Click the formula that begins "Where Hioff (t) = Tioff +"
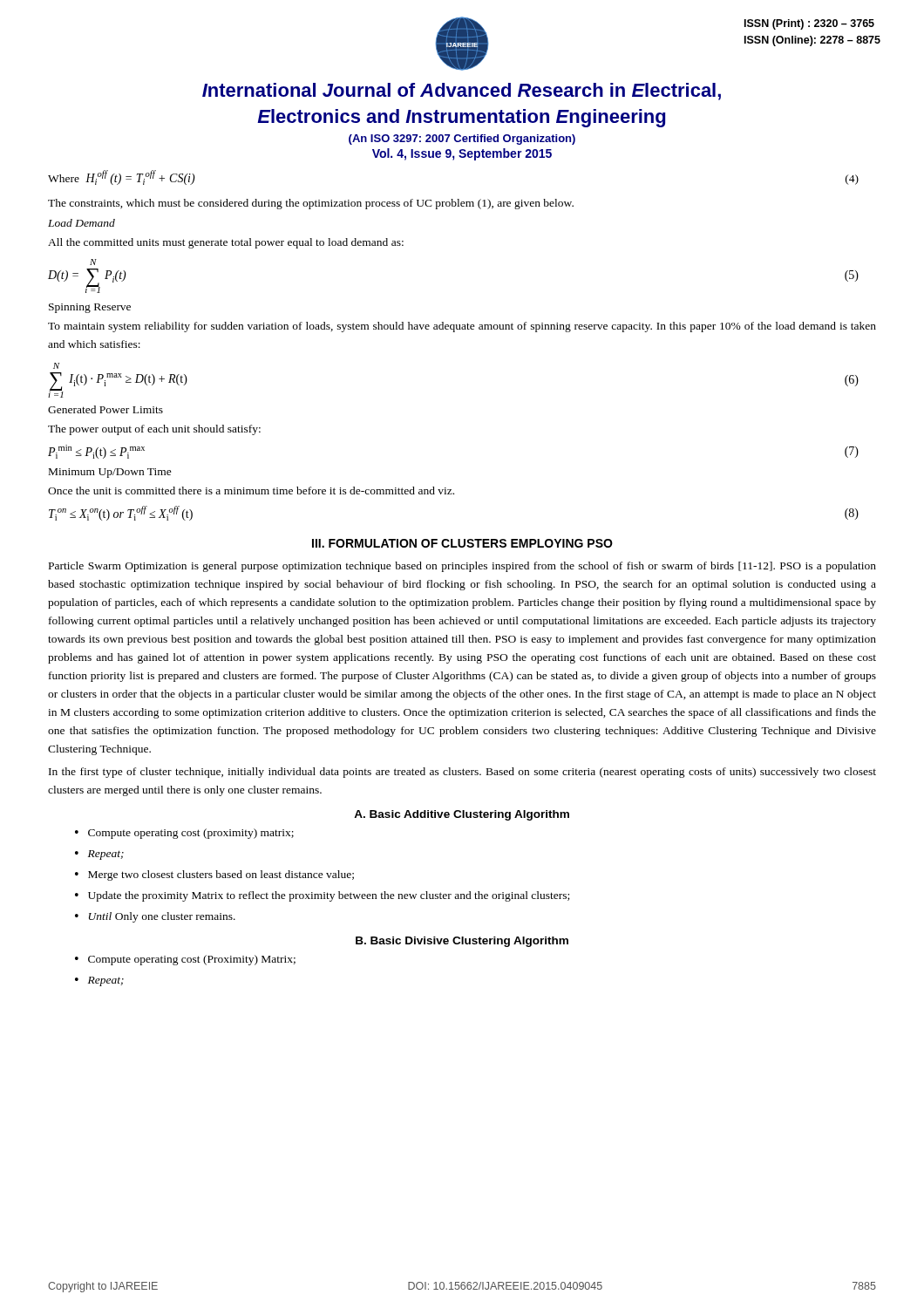The image size is (924, 1308). 116,177
